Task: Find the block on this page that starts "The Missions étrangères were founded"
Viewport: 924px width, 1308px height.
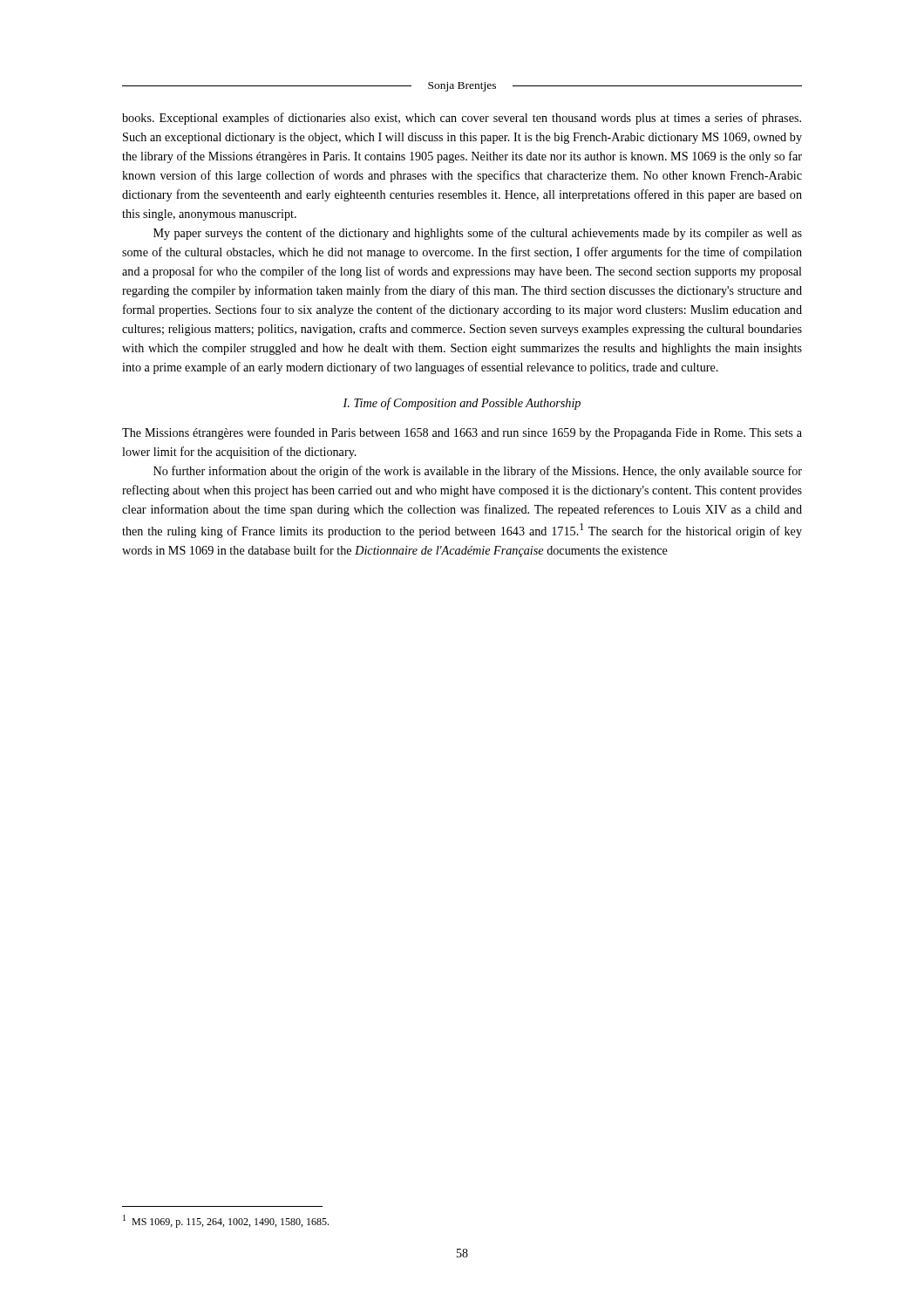Action: click(x=462, y=442)
